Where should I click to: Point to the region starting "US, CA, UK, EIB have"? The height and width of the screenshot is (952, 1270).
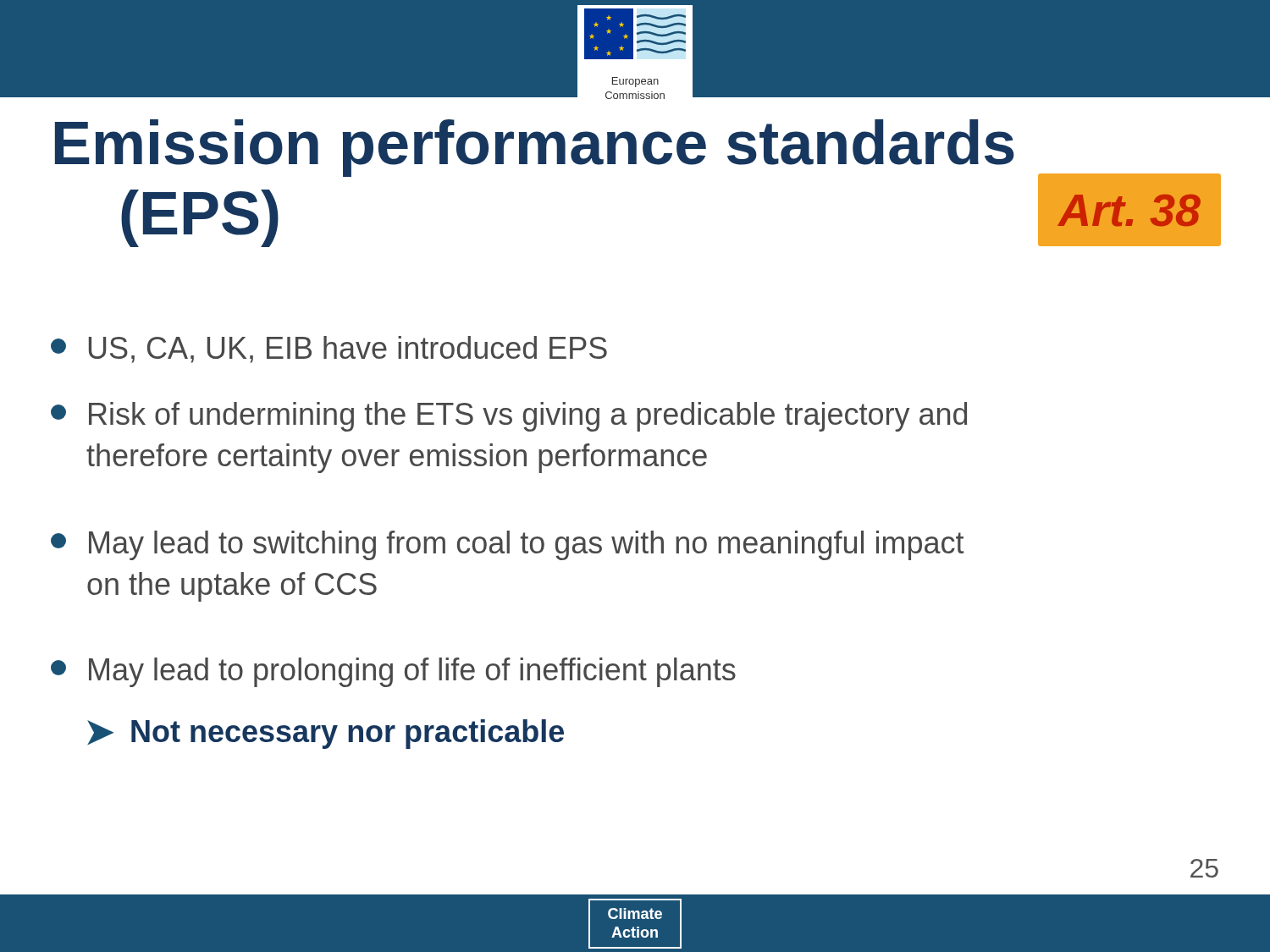click(330, 349)
